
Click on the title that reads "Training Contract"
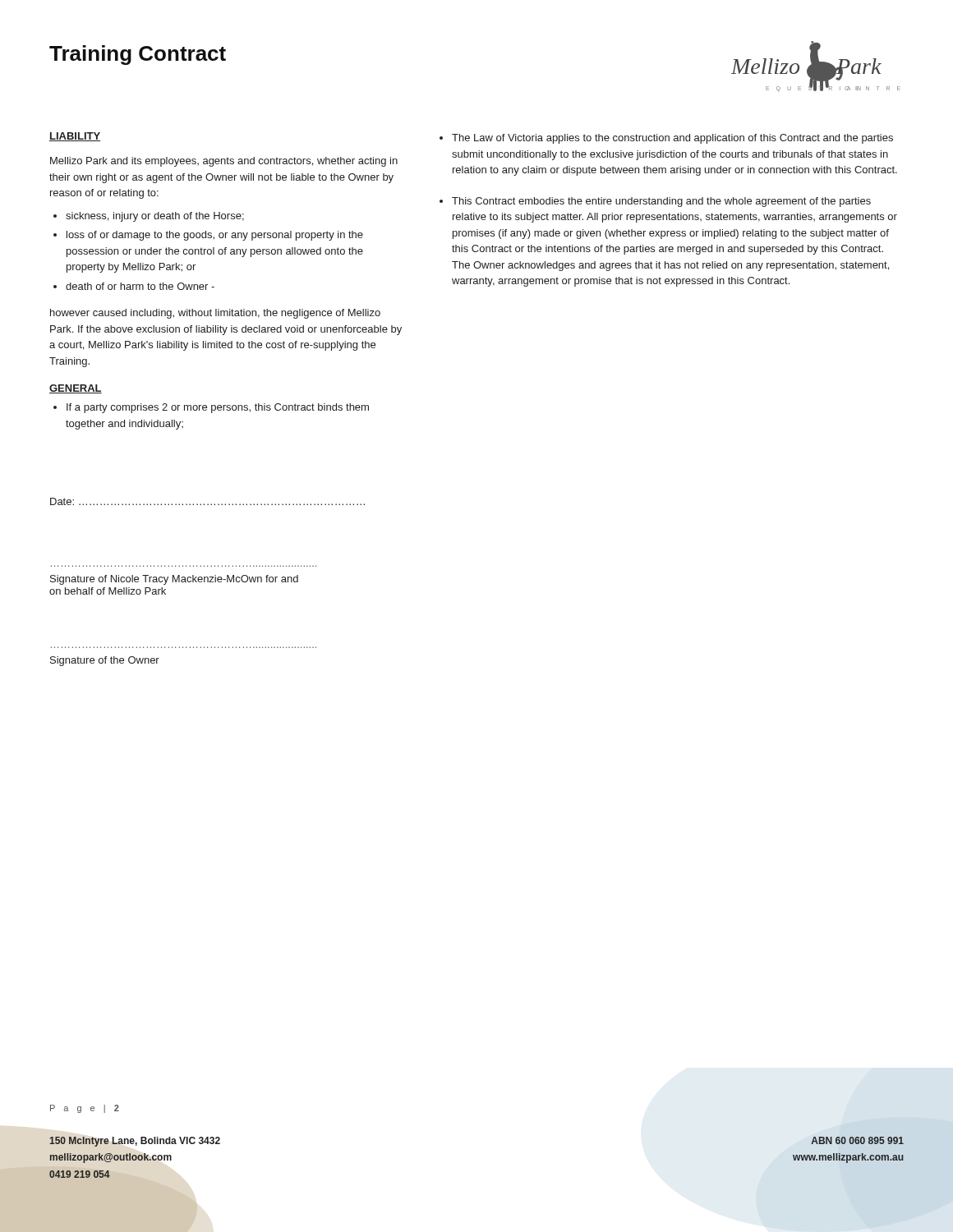(138, 53)
